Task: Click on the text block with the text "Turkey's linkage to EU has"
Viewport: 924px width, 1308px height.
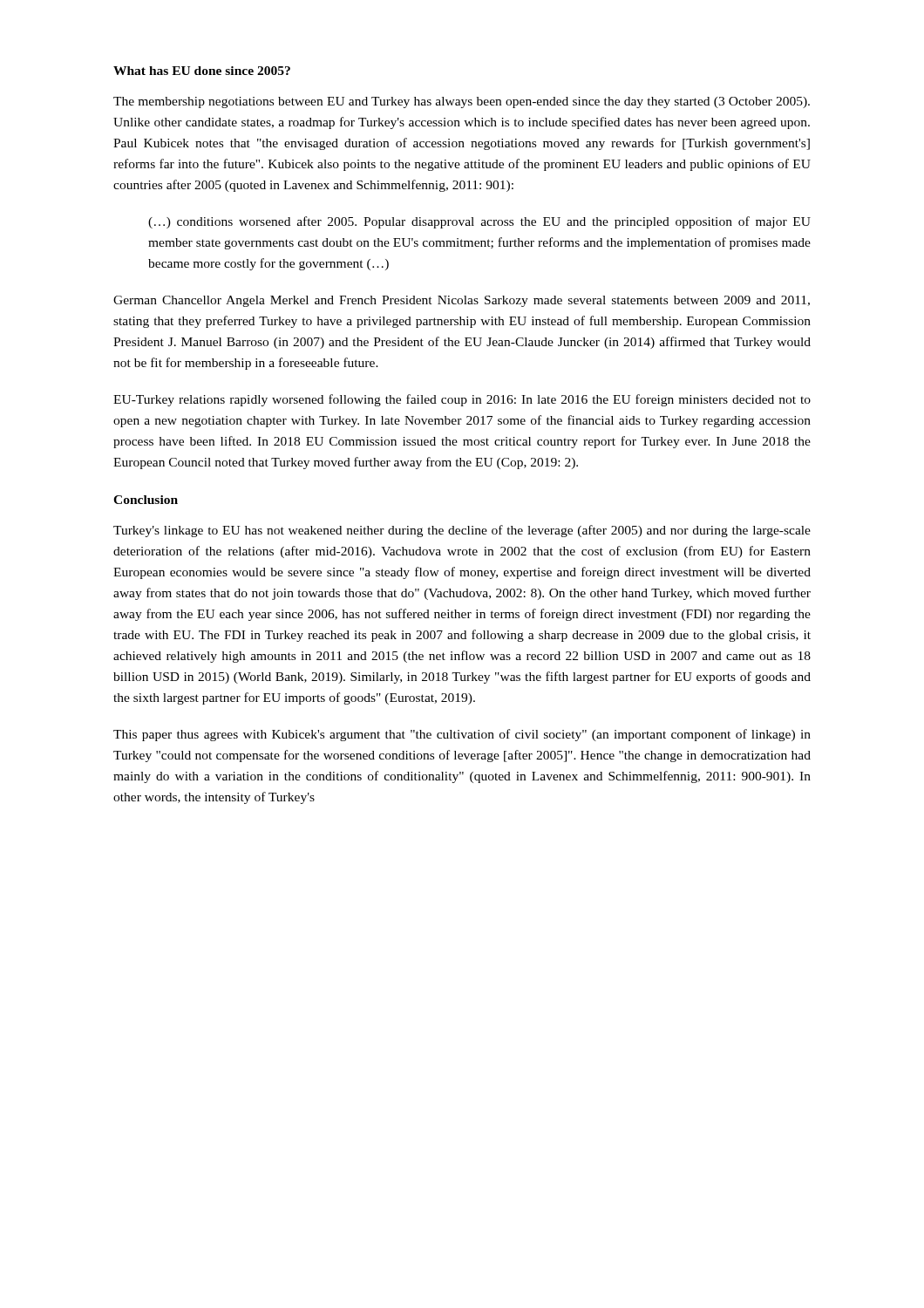Action: [462, 614]
